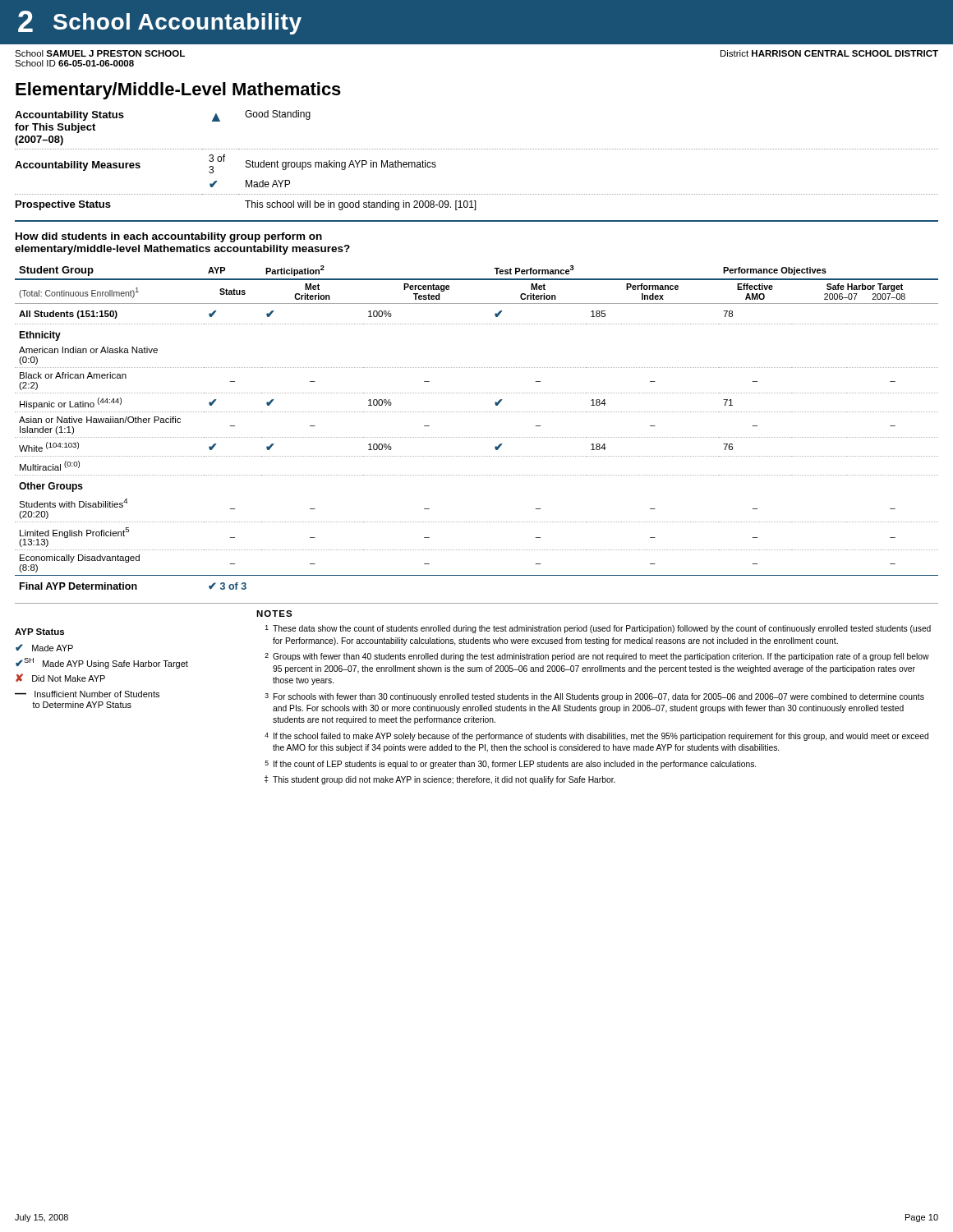The height and width of the screenshot is (1232, 953).
Task: Point to the block beginning "AYP Status ✔ Made"
Action: 126,668
